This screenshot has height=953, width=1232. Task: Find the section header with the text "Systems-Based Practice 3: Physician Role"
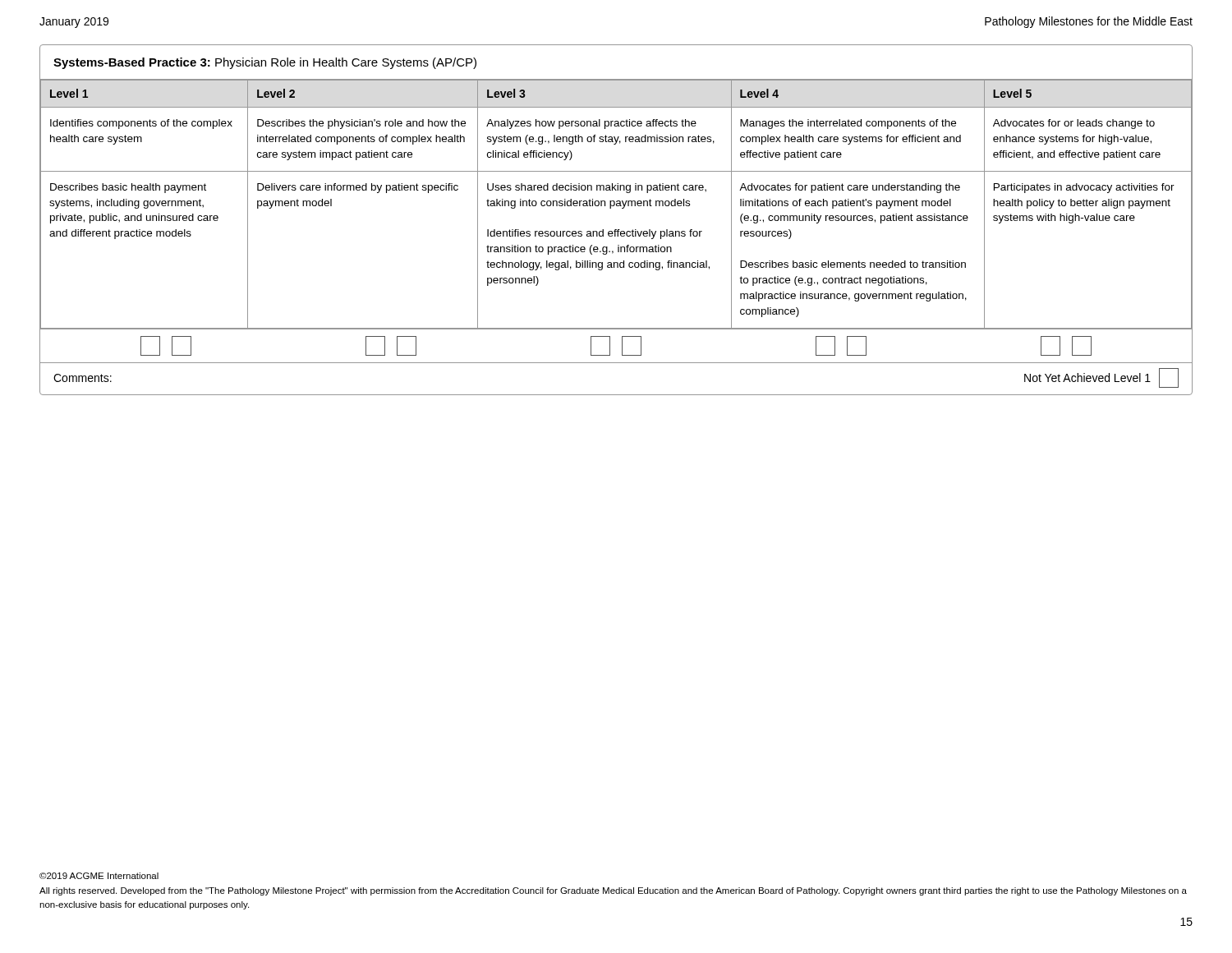click(265, 62)
